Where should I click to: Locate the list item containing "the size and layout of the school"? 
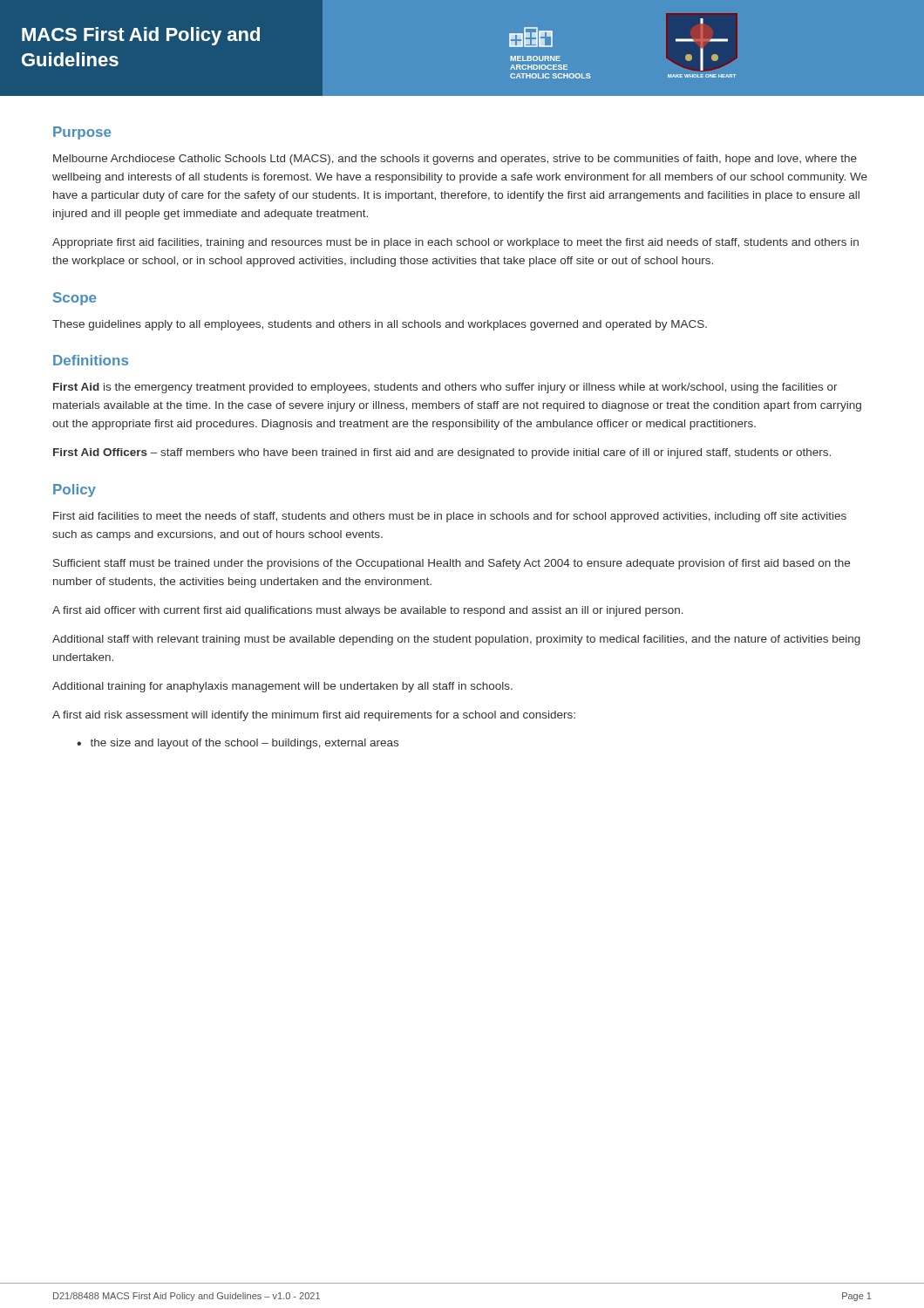click(245, 743)
